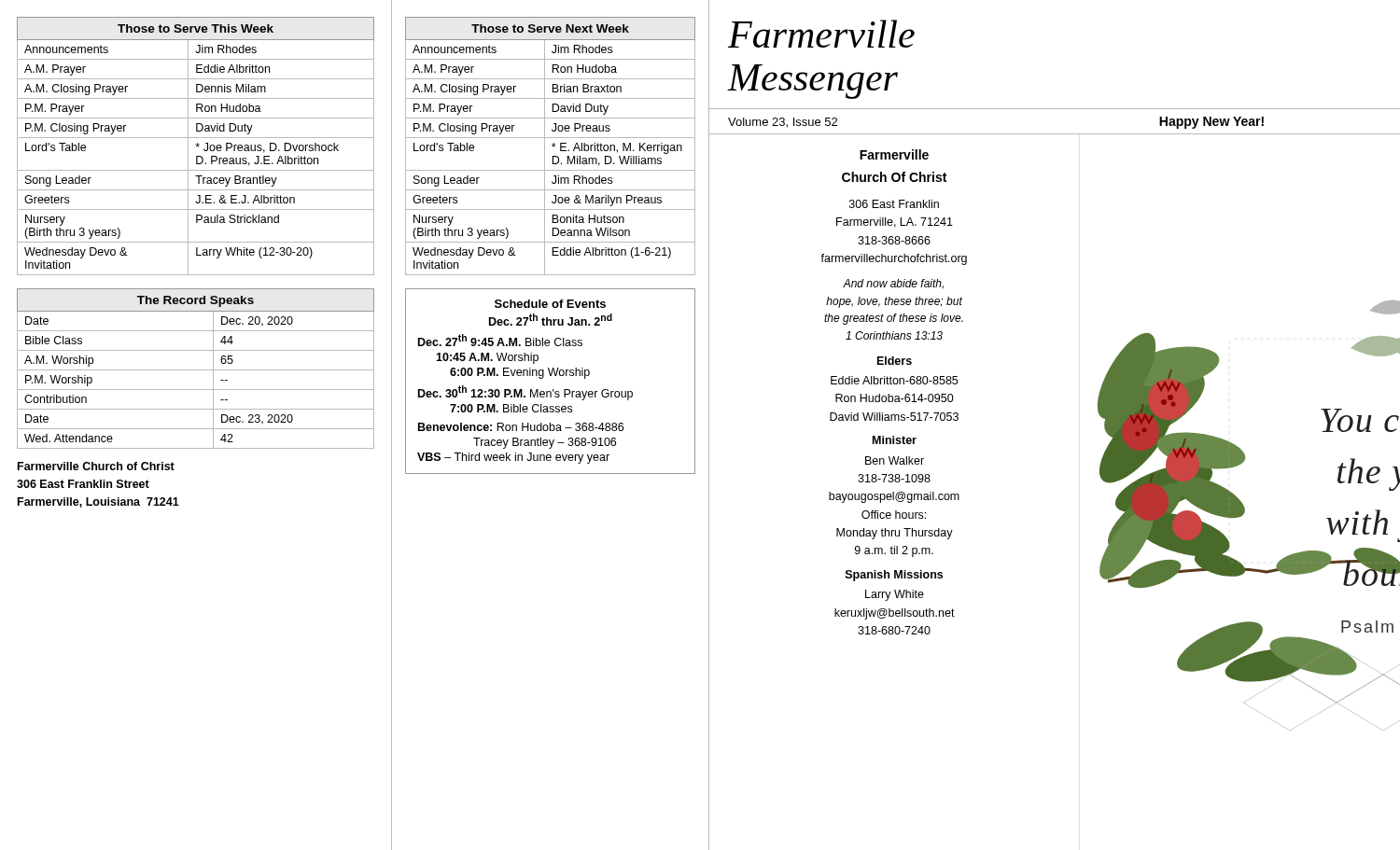Image resolution: width=1400 pixels, height=850 pixels.
Task: Locate the passage starting "Eddie Albritton-680-8585 Ron Hudoba-614-0950 David Williams-517-7053"
Action: point(894,399)
